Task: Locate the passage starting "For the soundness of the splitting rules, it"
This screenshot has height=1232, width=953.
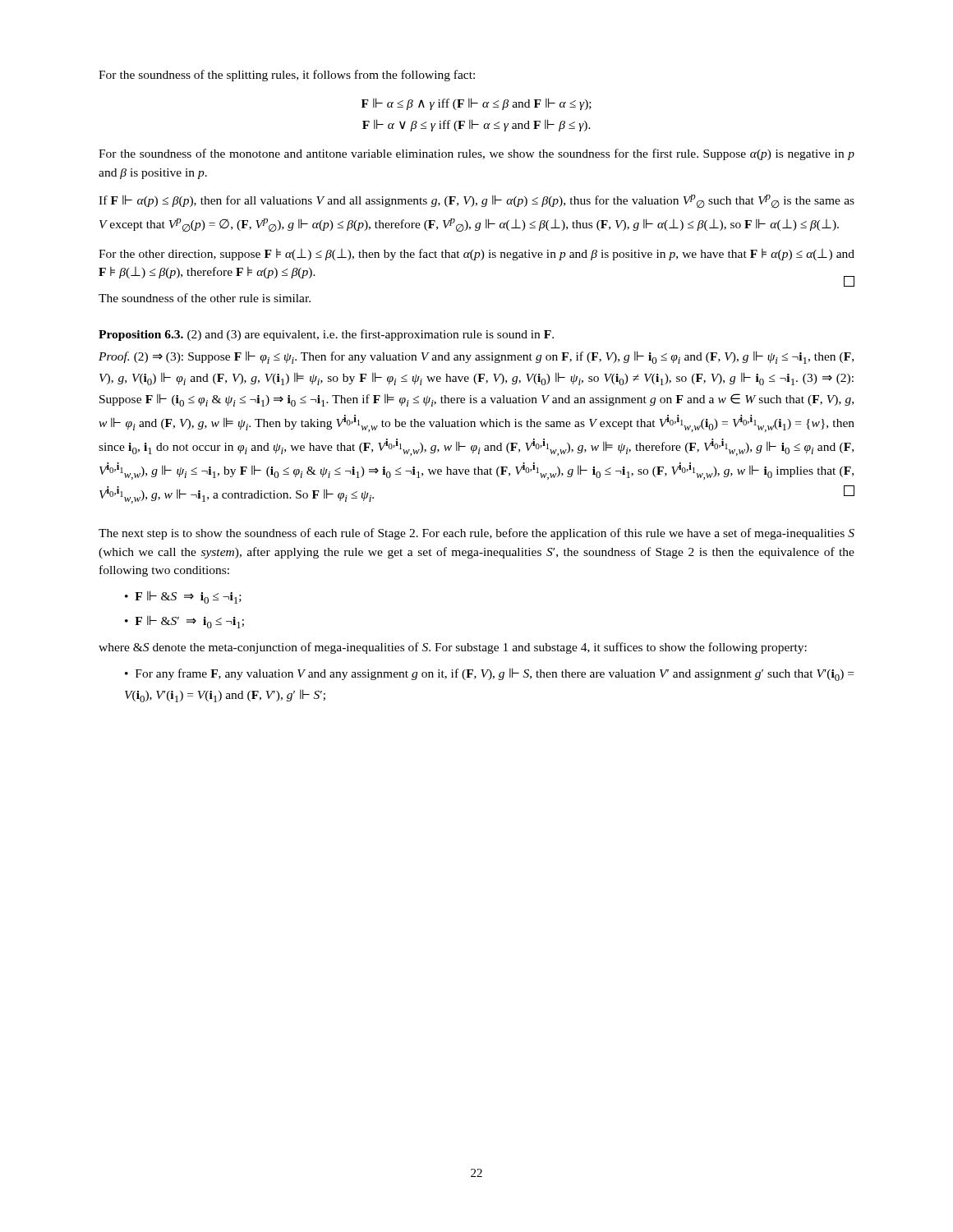Action: click(287, 74)
